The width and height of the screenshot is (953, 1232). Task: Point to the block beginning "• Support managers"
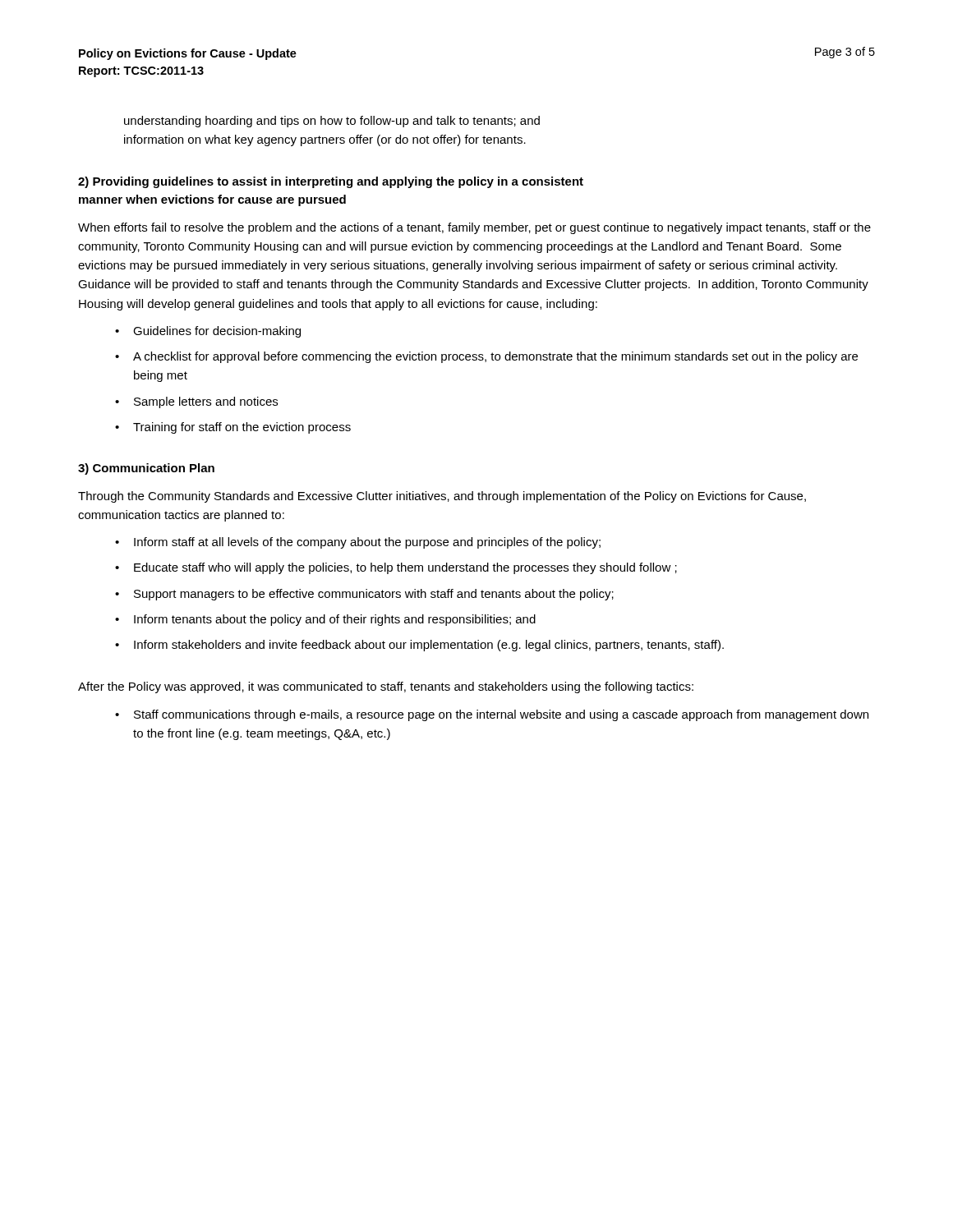pyautogui.click(x=495, y=593)
